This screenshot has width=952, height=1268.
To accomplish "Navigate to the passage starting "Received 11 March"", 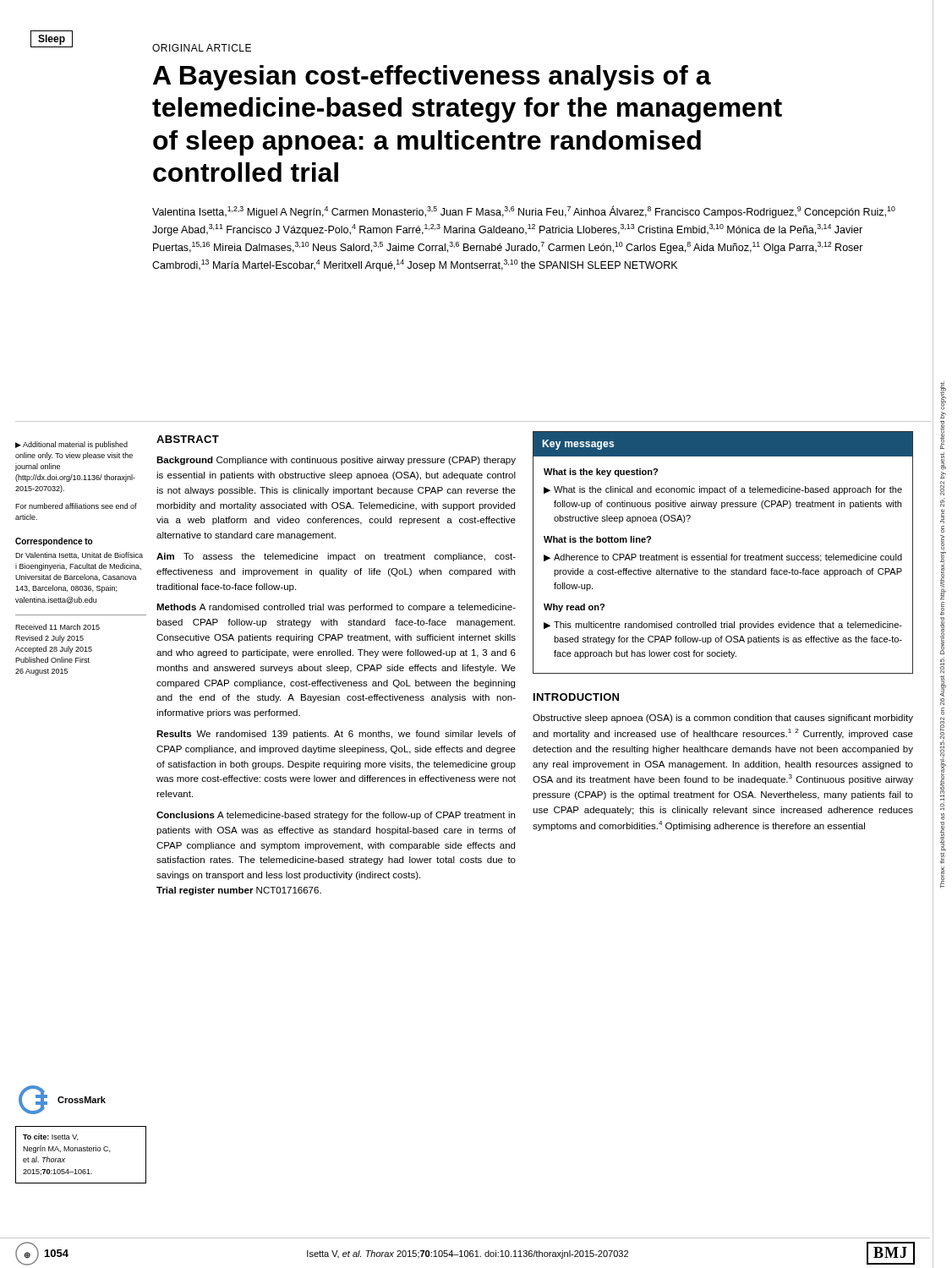I will [58, 649].
